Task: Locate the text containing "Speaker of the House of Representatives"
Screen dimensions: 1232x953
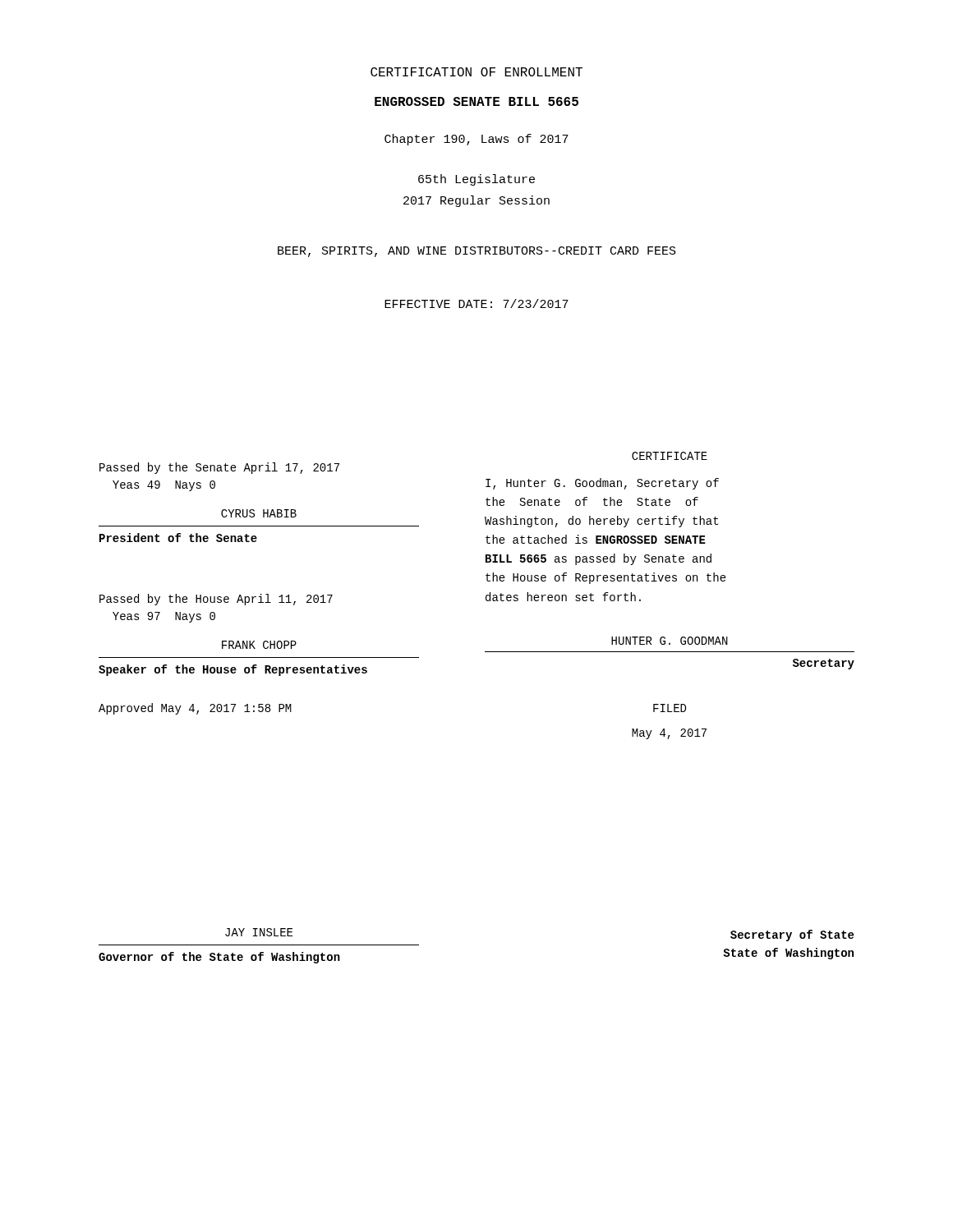Action: [233, 670]
